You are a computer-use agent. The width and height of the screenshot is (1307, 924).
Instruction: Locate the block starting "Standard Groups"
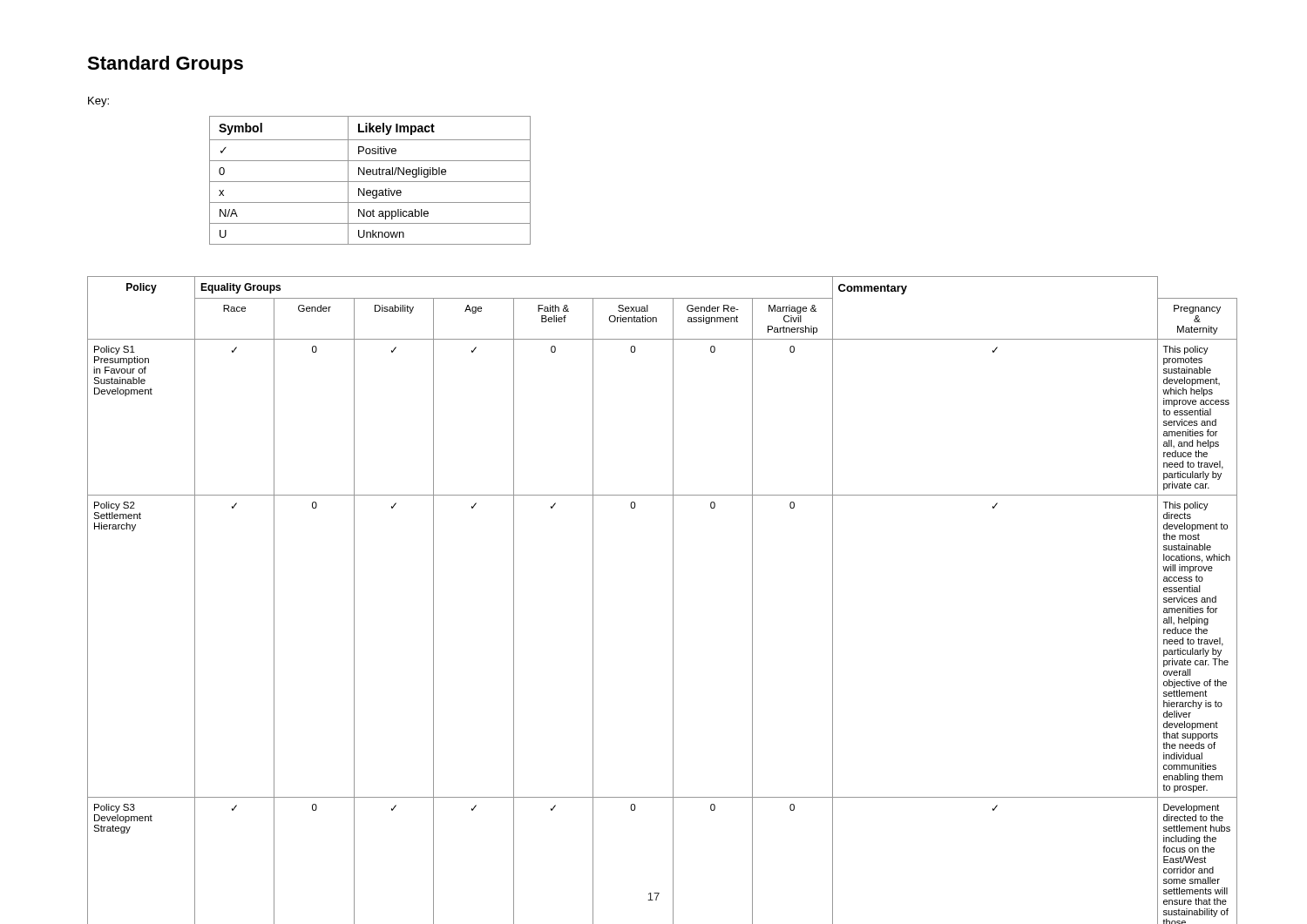click(165, 63)
